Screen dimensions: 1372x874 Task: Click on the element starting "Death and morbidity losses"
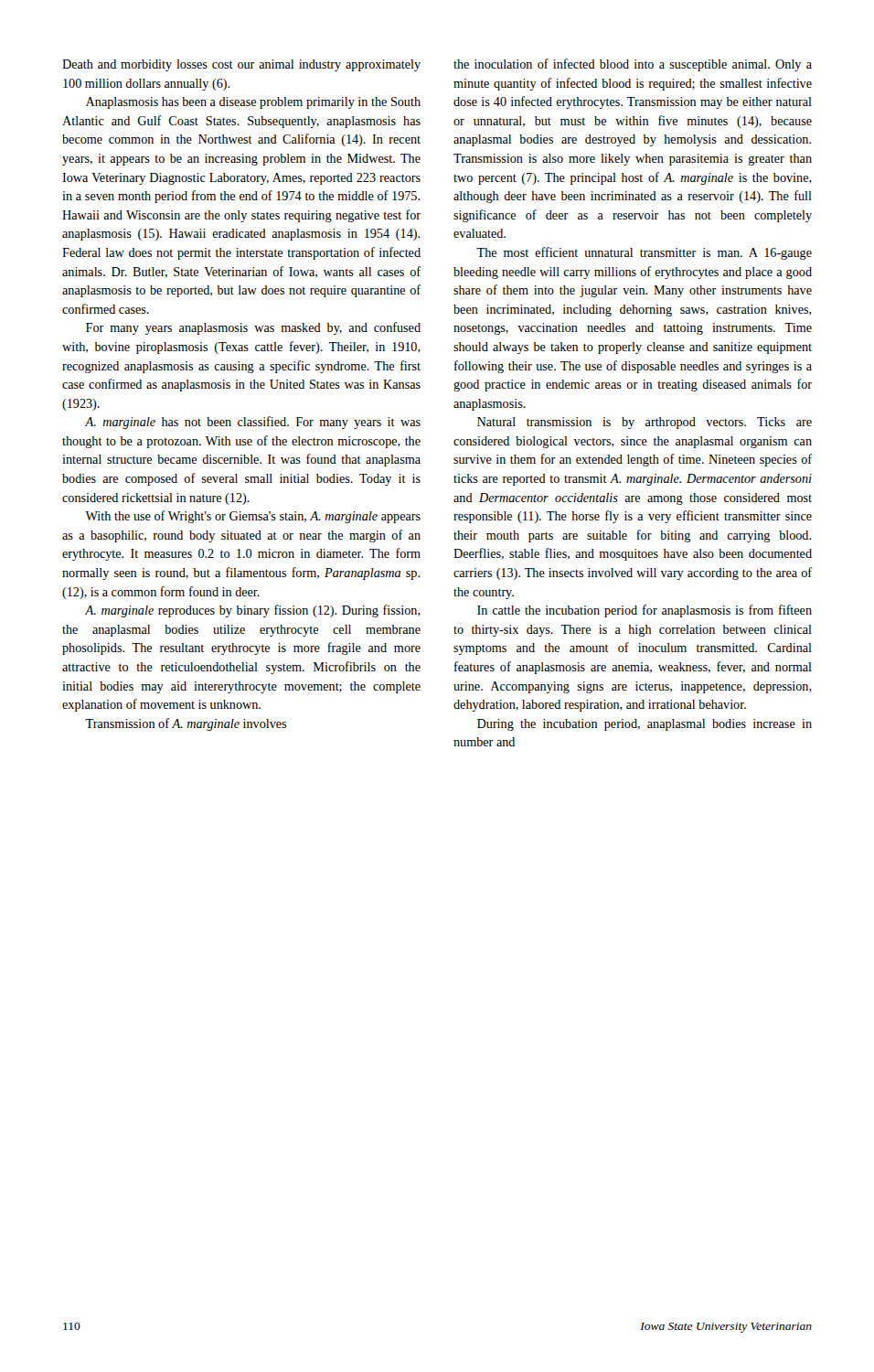[241, 394]
